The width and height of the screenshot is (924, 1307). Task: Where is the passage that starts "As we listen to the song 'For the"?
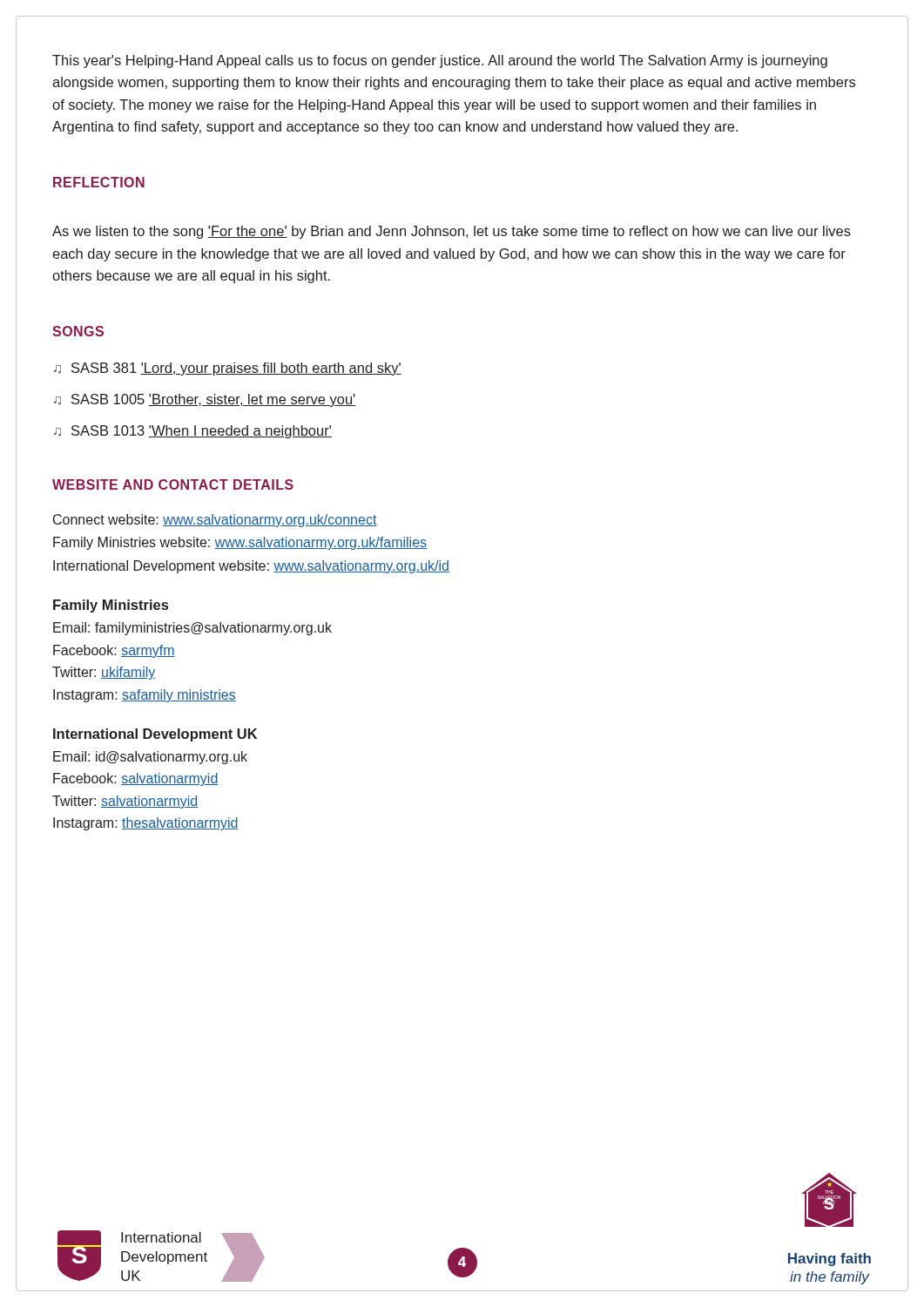(x=462, y=254)
